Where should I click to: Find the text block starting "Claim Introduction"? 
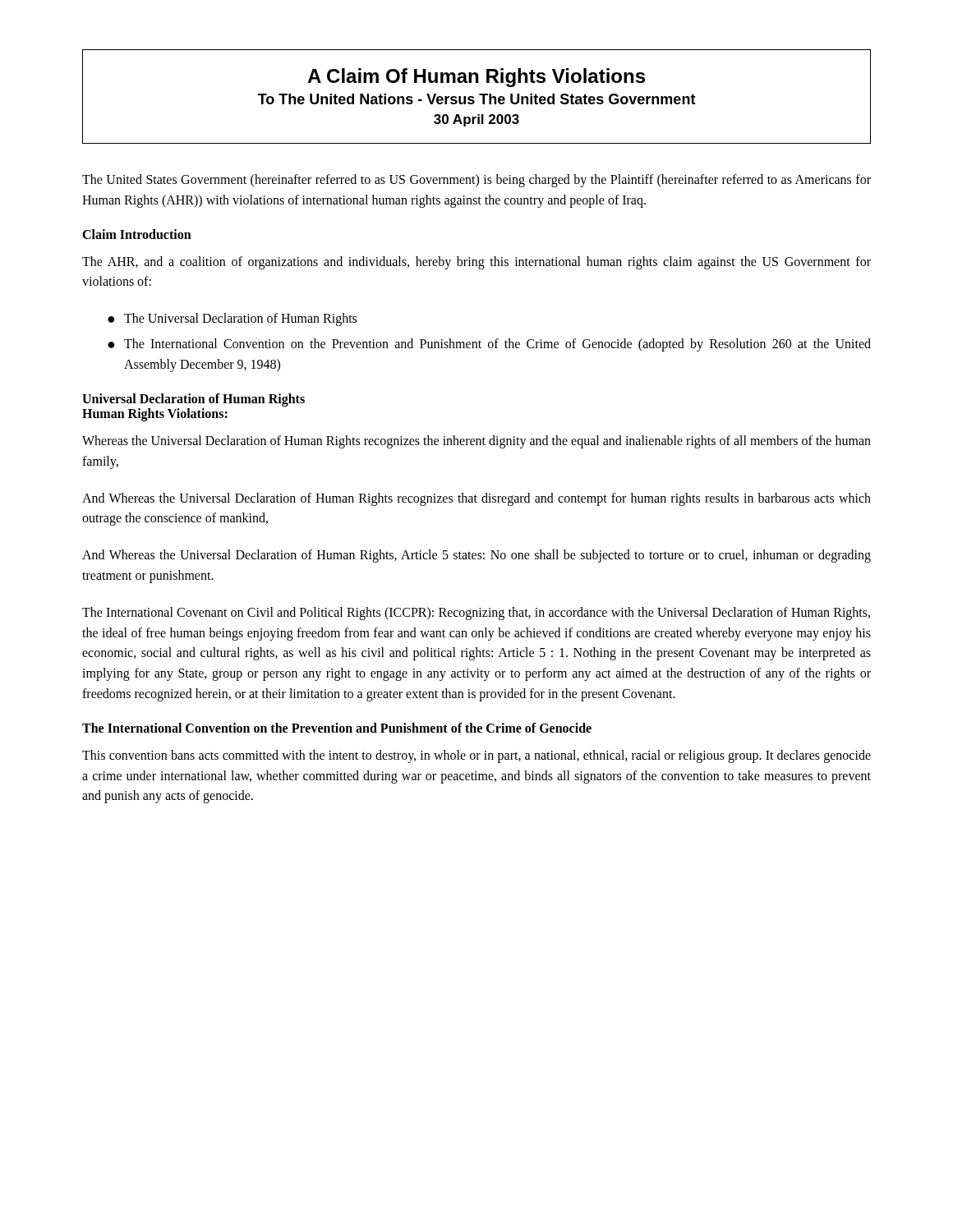[137, 234]
